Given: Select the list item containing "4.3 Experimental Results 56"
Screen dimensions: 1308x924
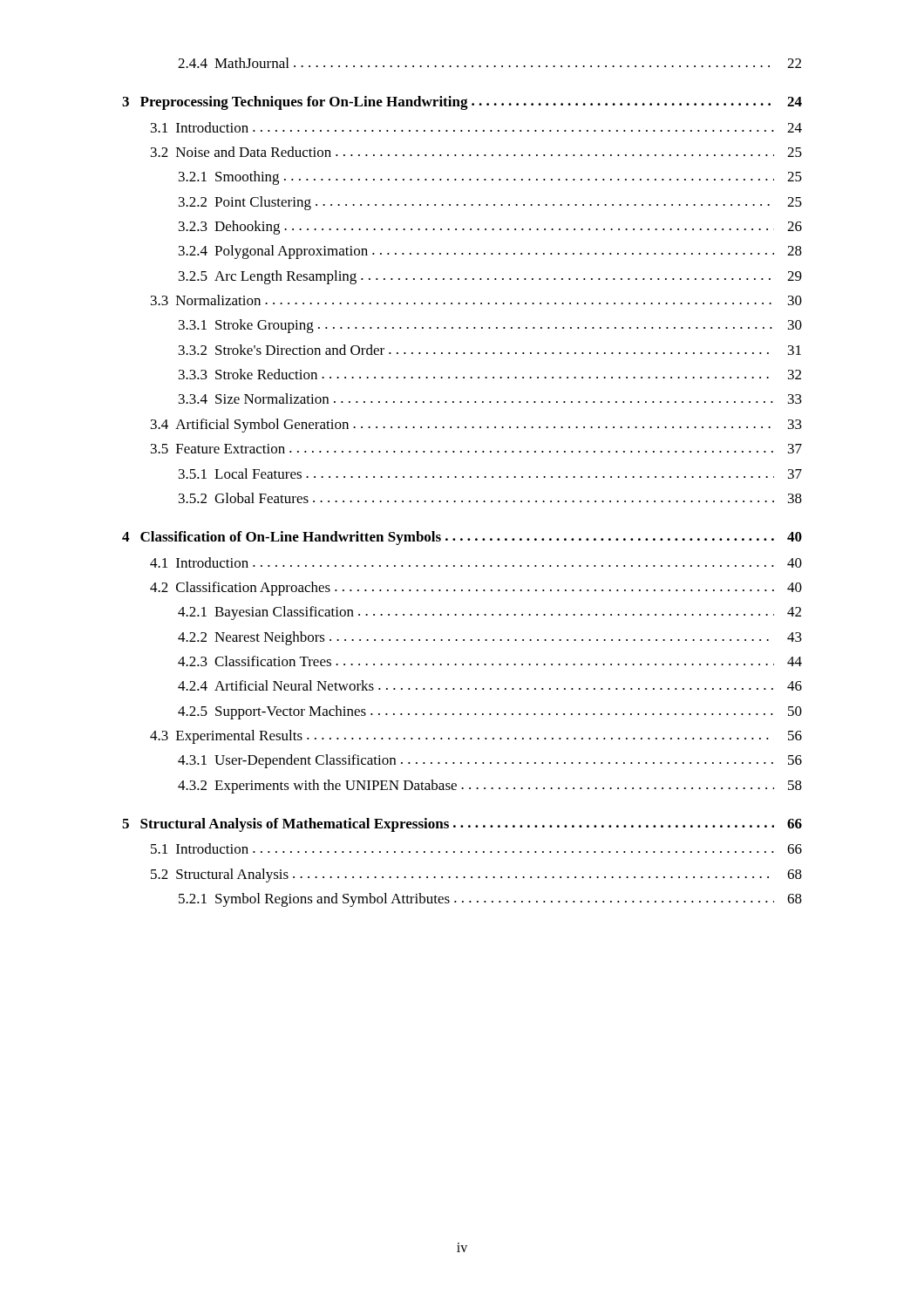Looking at the screenshot, I should 476,736.
